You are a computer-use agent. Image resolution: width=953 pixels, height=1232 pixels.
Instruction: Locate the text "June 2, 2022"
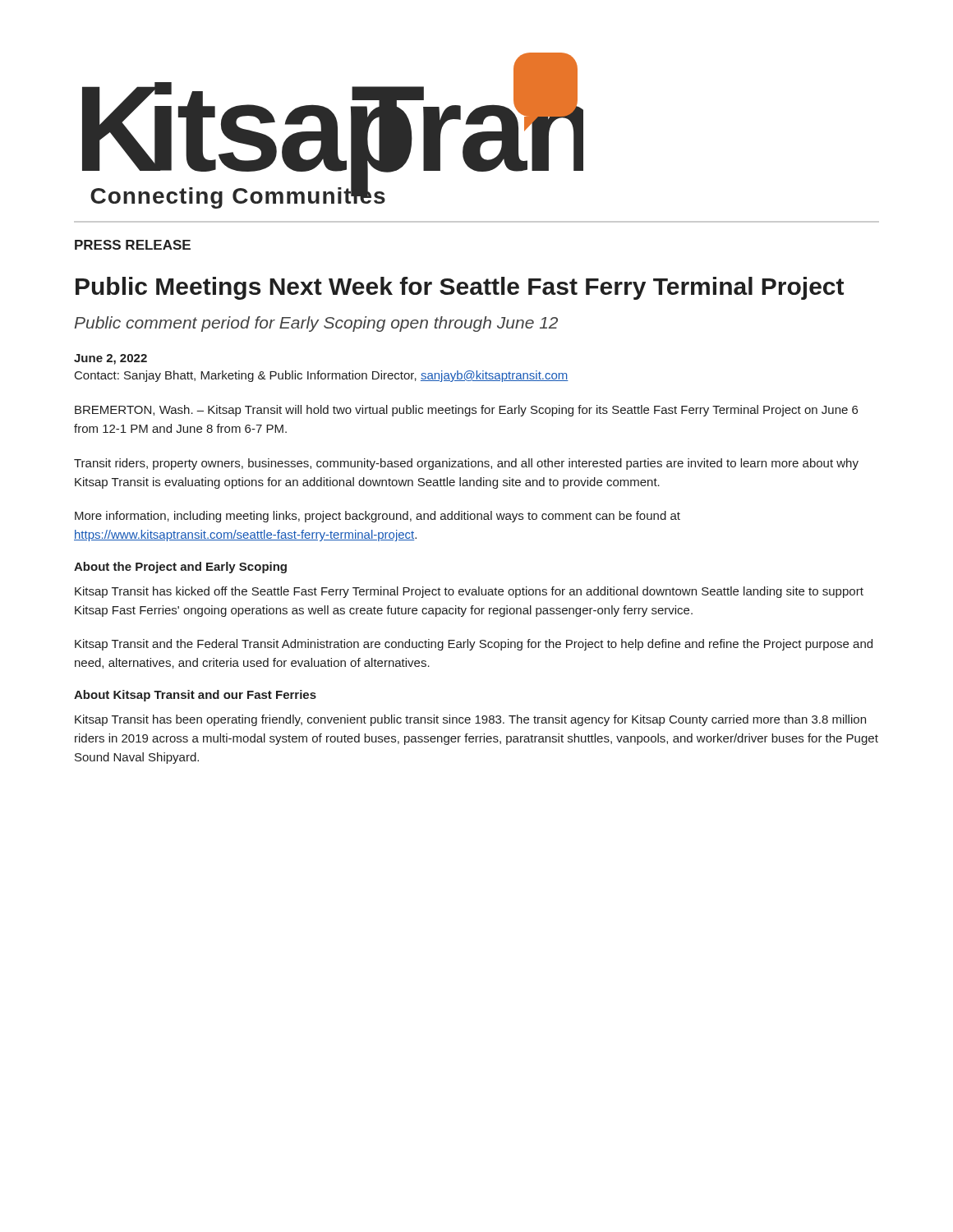click(x=111, y=358)
